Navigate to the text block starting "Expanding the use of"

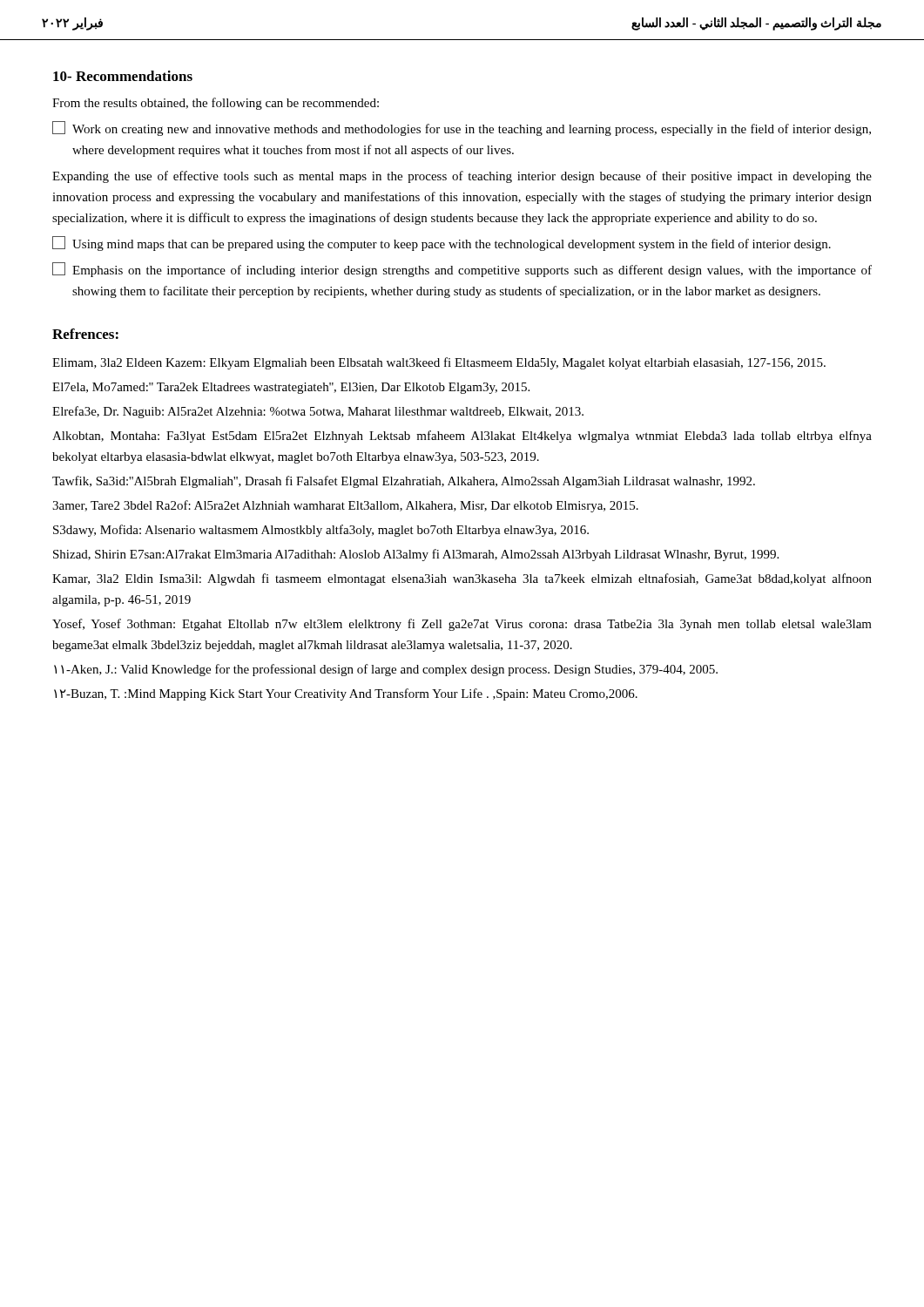pyautogui.click(x=462, y=197)
